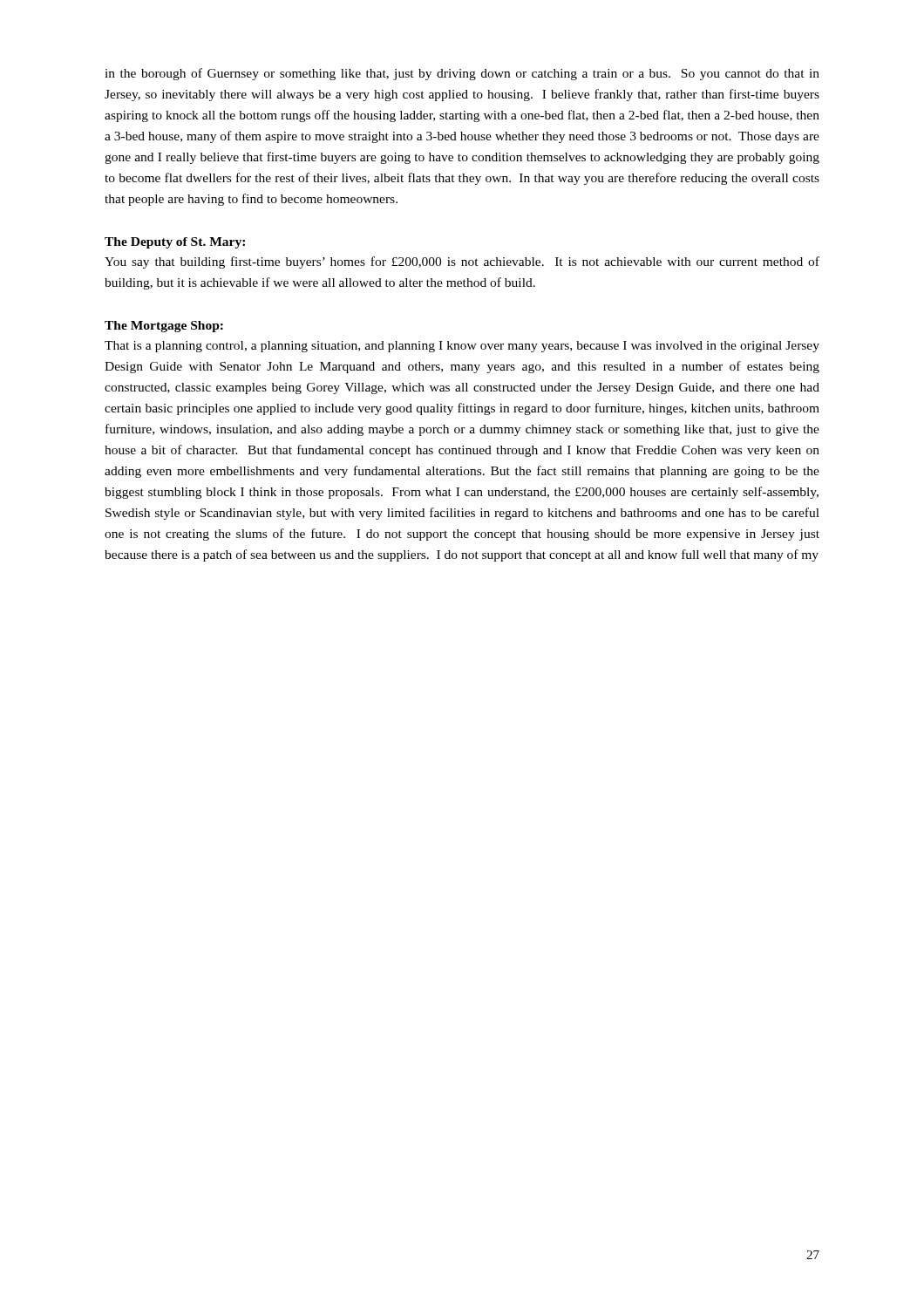Point to the text starting "You say that building first-time"
924x1308 pixels.
462,272
